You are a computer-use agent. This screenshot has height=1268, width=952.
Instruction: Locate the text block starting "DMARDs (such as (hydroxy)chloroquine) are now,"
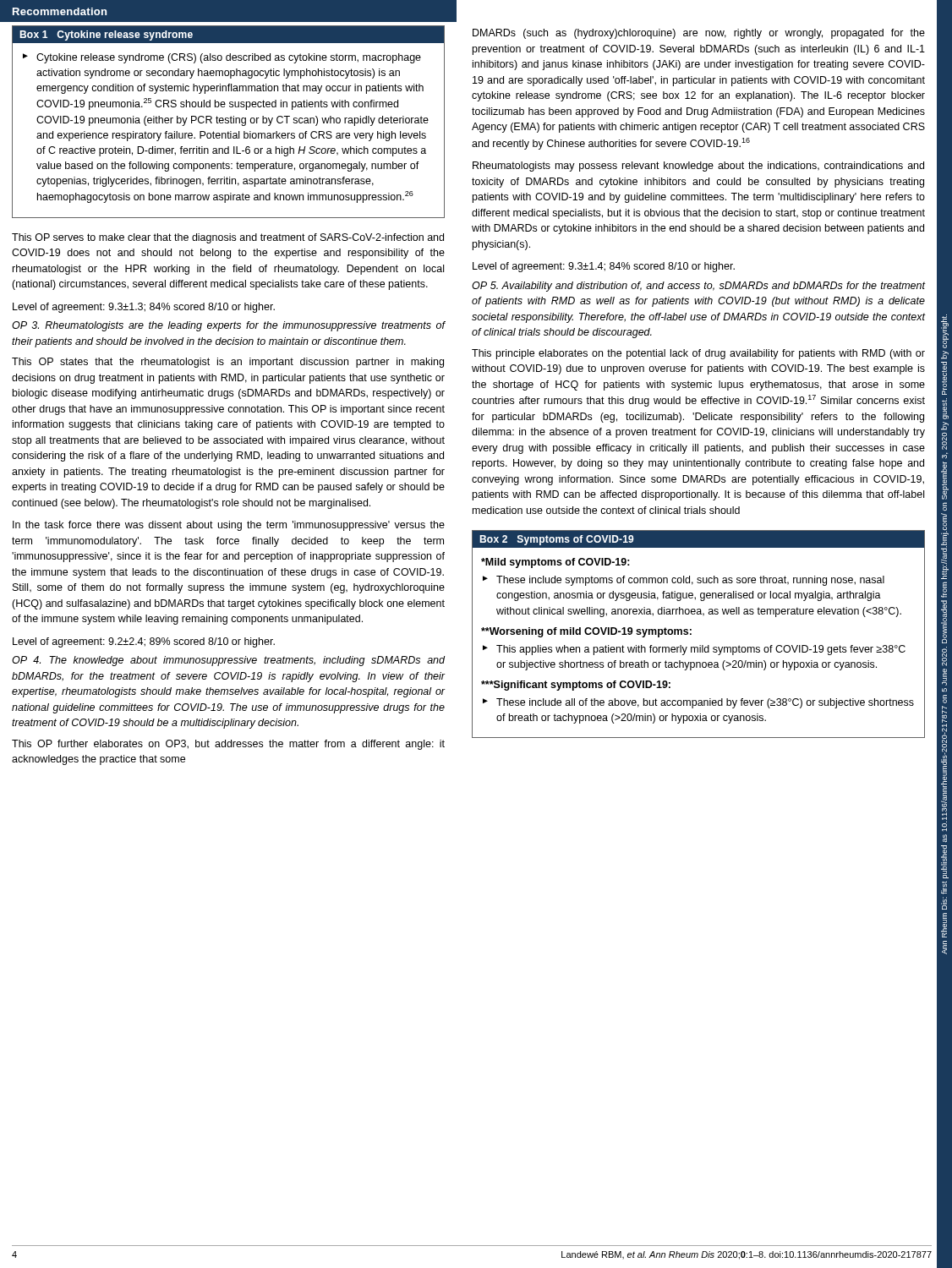click(698, 88)
